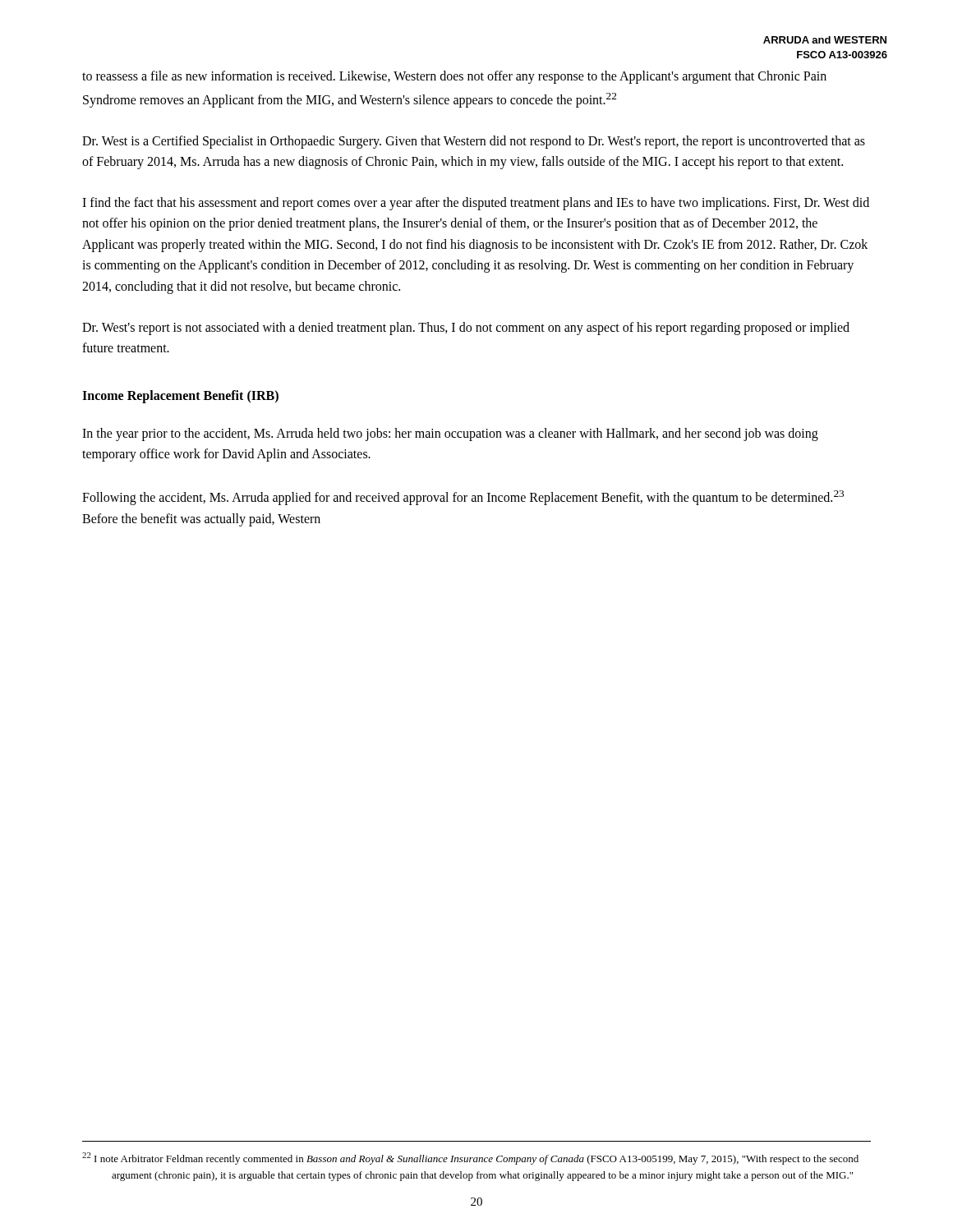Find the text starting "I find the fact that"
953x1232 pixels.
coord(476,244)
